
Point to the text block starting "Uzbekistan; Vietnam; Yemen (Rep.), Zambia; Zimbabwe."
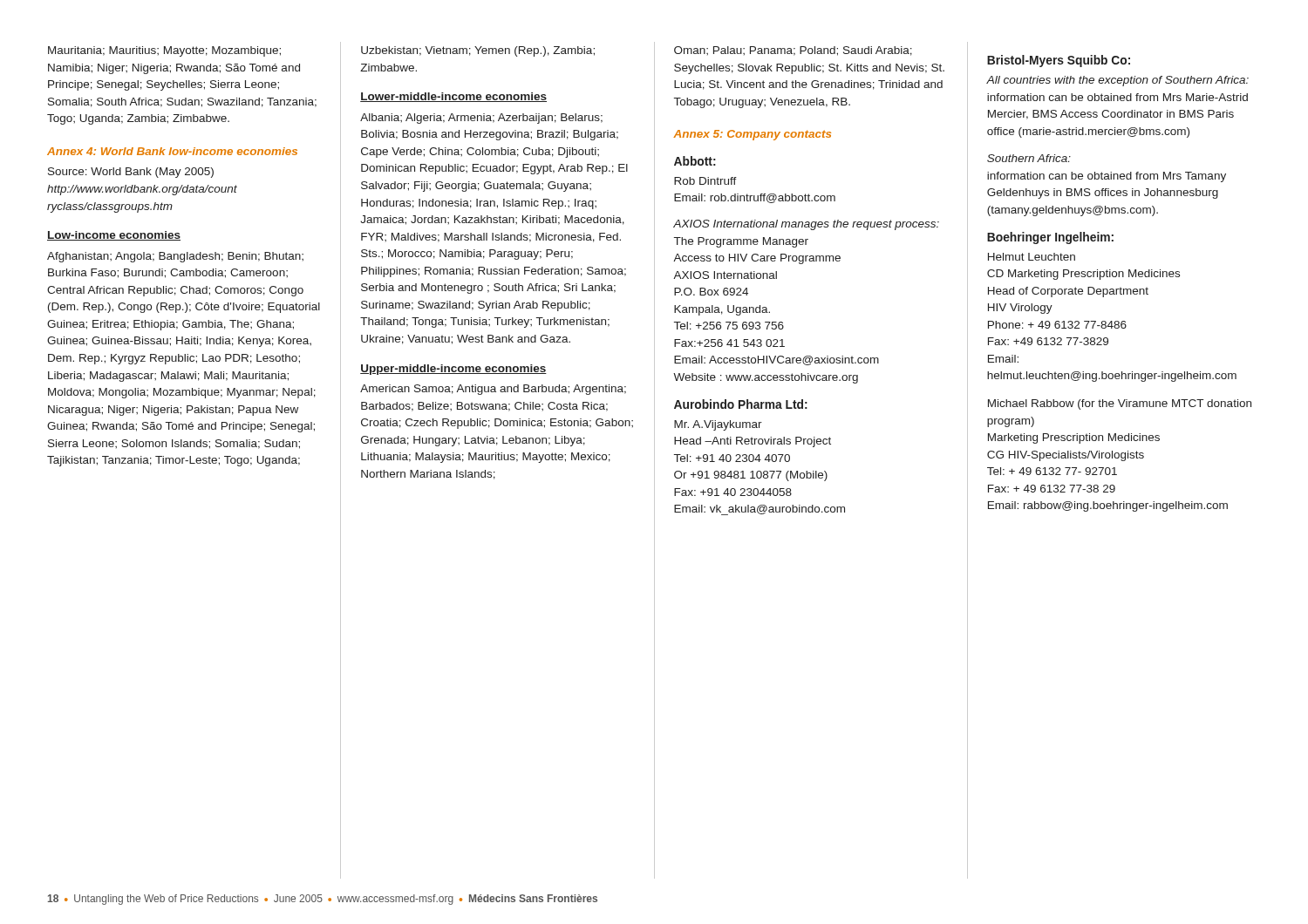click(x=497, y=59)
